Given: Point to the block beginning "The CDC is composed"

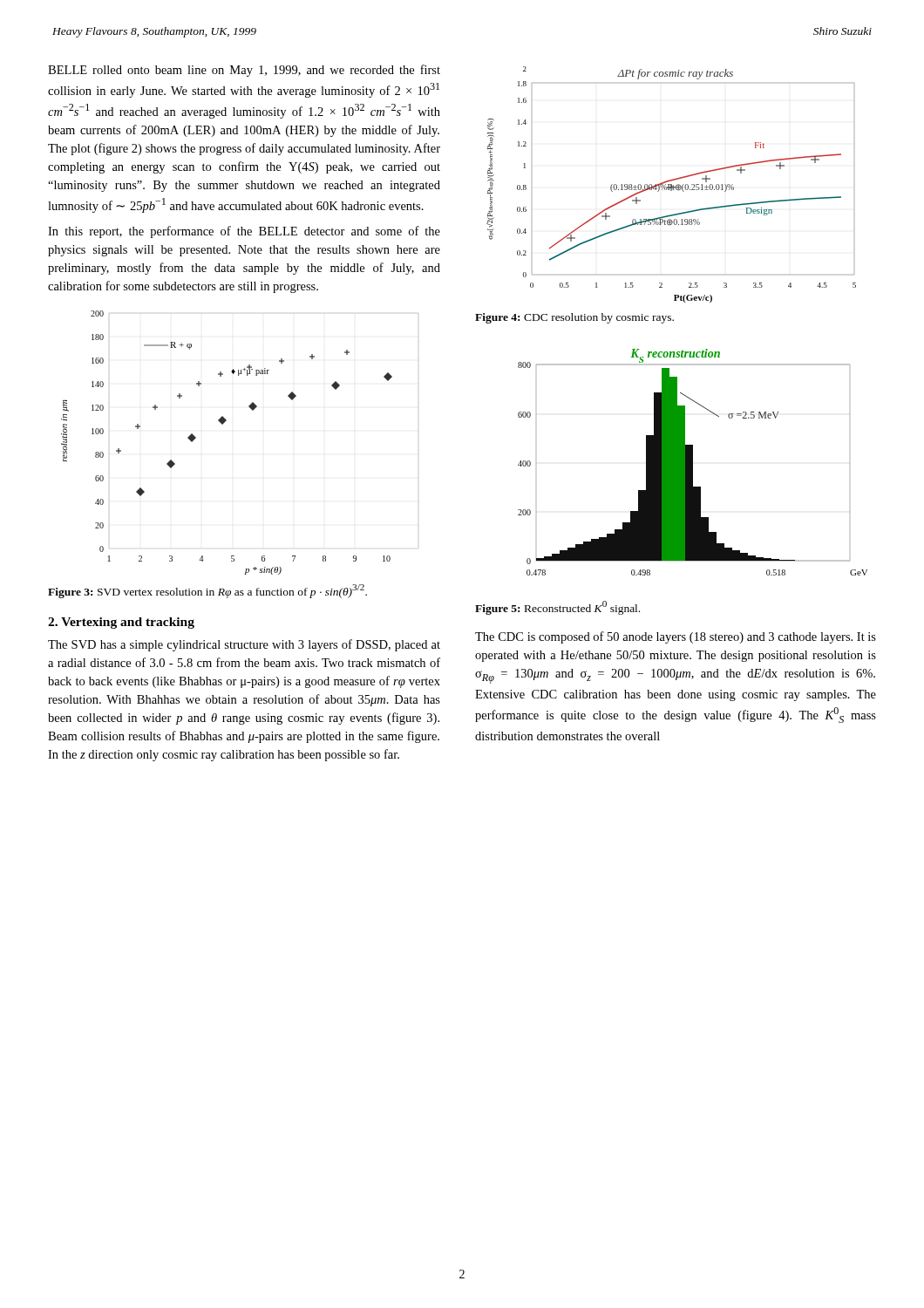Looking at the screenshot, I should tap(676, 687).
